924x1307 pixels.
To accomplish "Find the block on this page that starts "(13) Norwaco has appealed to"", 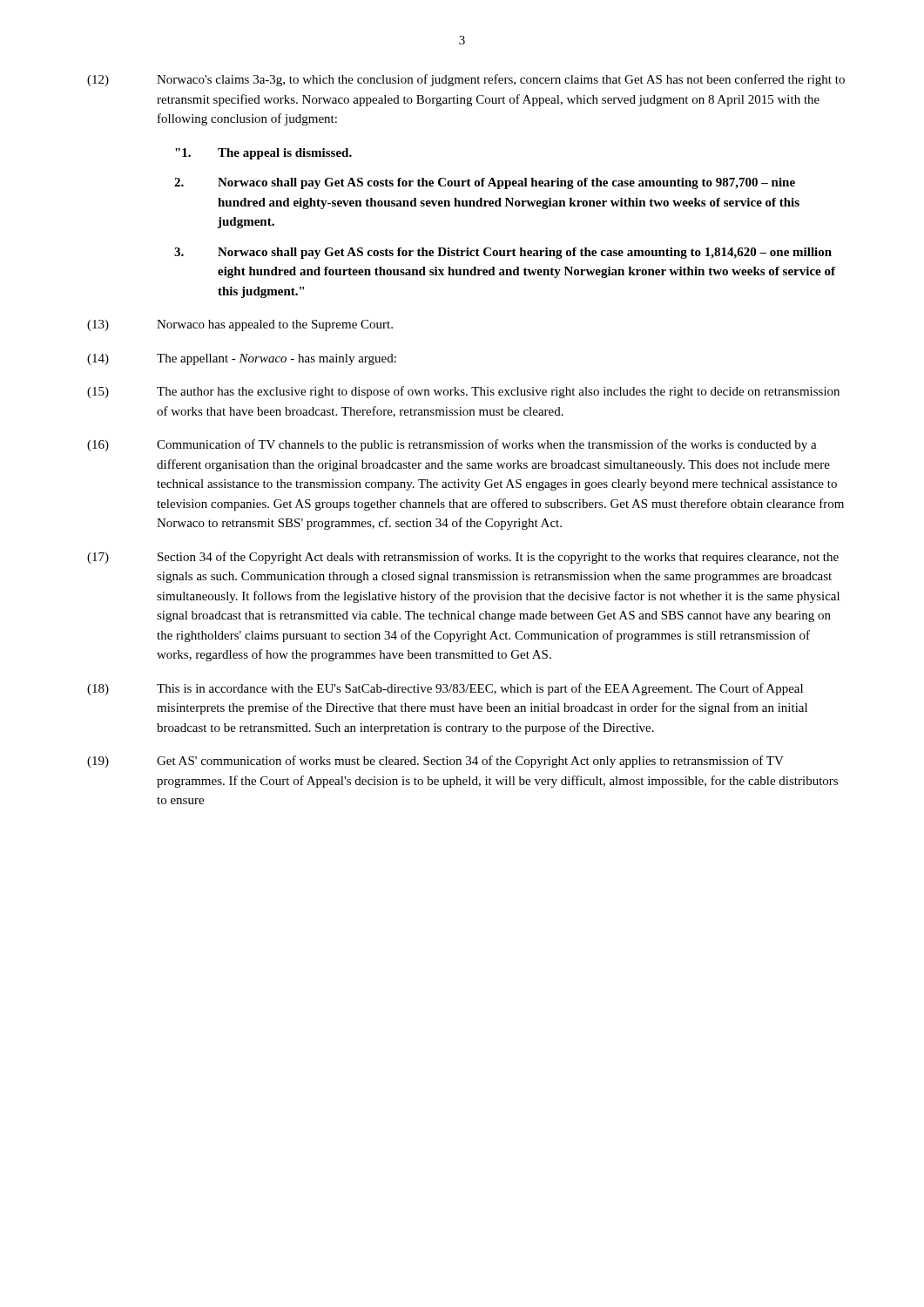I will 240,325.
